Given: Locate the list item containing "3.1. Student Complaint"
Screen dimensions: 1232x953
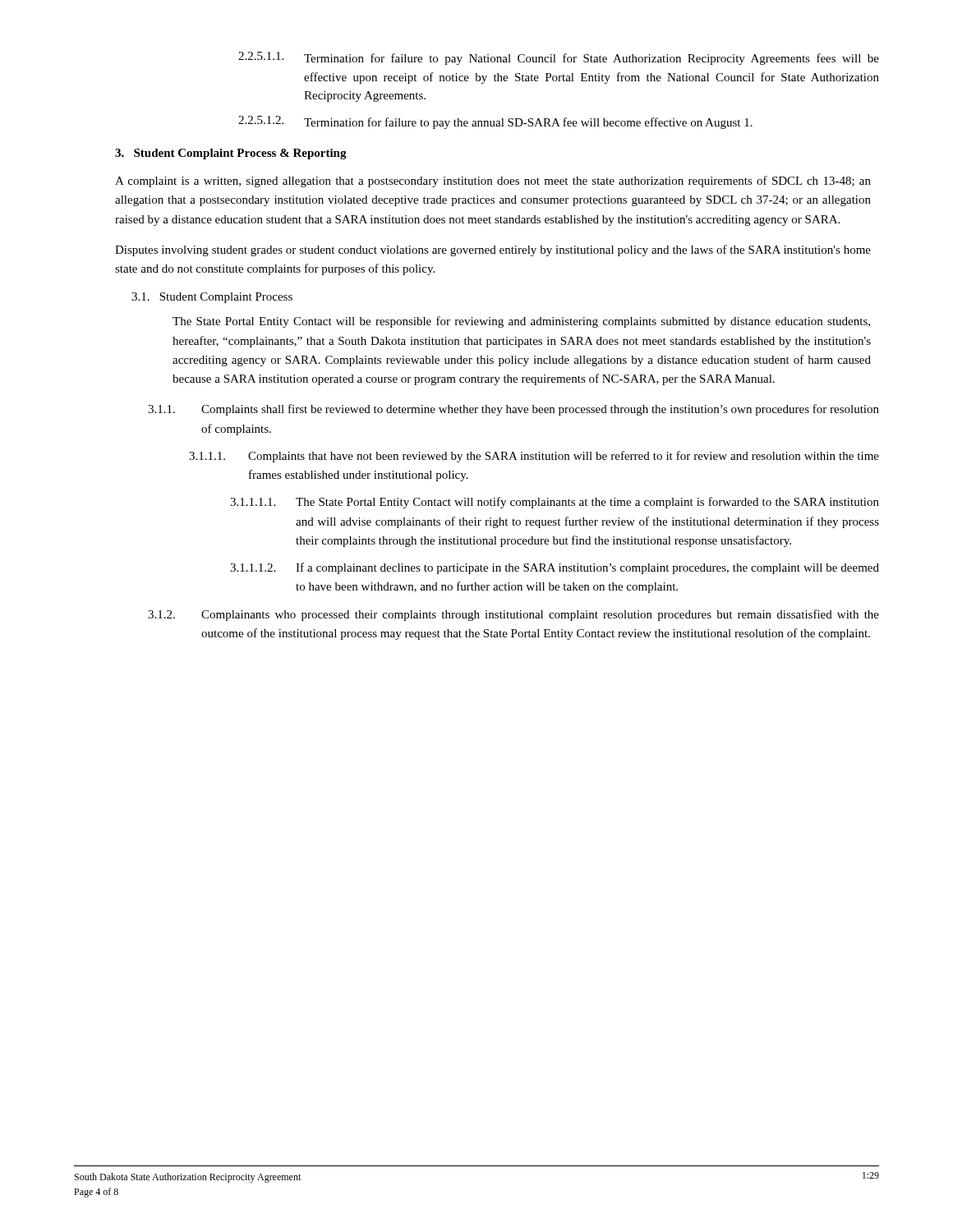Looking at the screenshot, I should tap(212, 297).
